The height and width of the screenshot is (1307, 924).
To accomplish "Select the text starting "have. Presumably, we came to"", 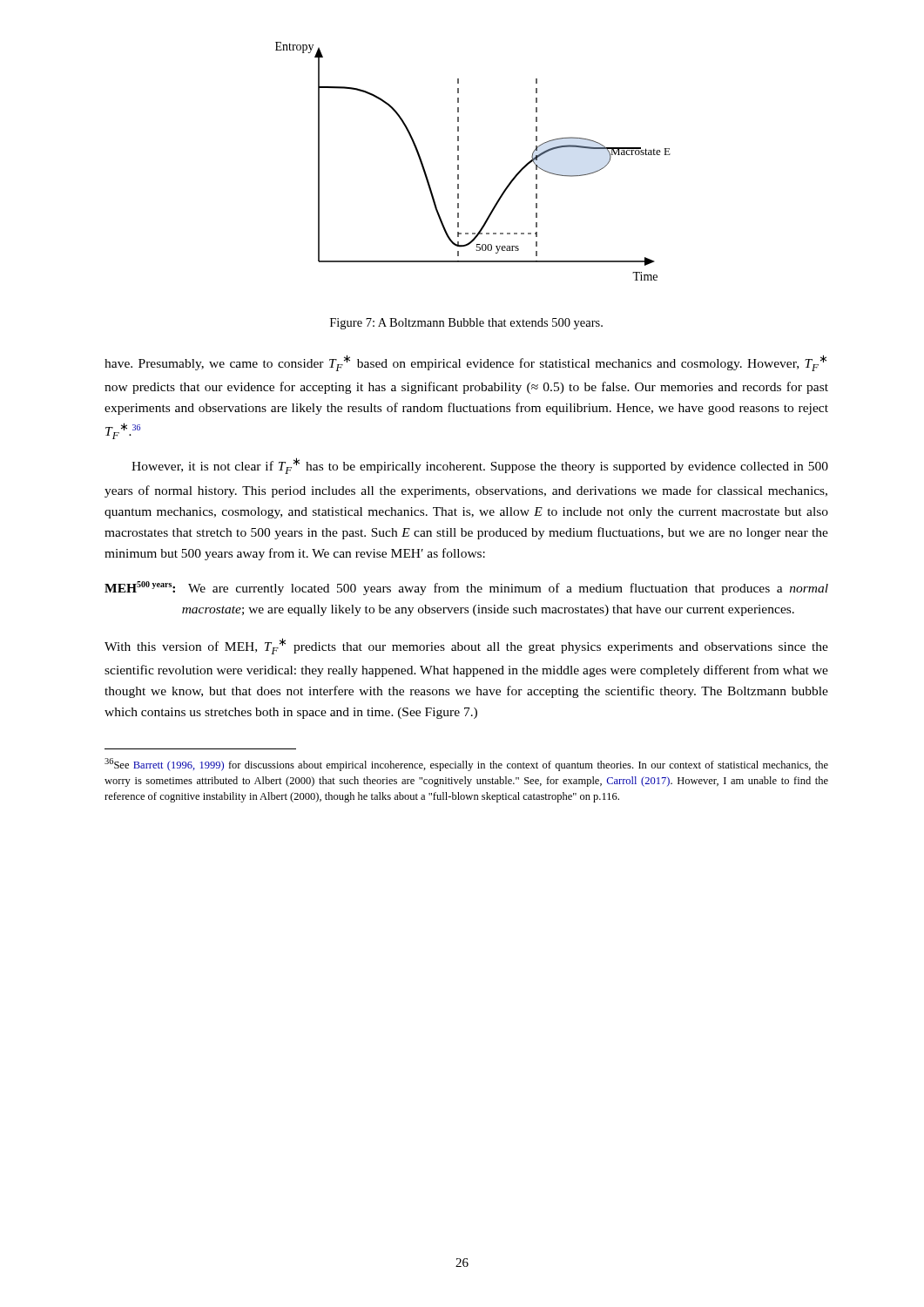I will pyautogui.click(x=466, y=397).
